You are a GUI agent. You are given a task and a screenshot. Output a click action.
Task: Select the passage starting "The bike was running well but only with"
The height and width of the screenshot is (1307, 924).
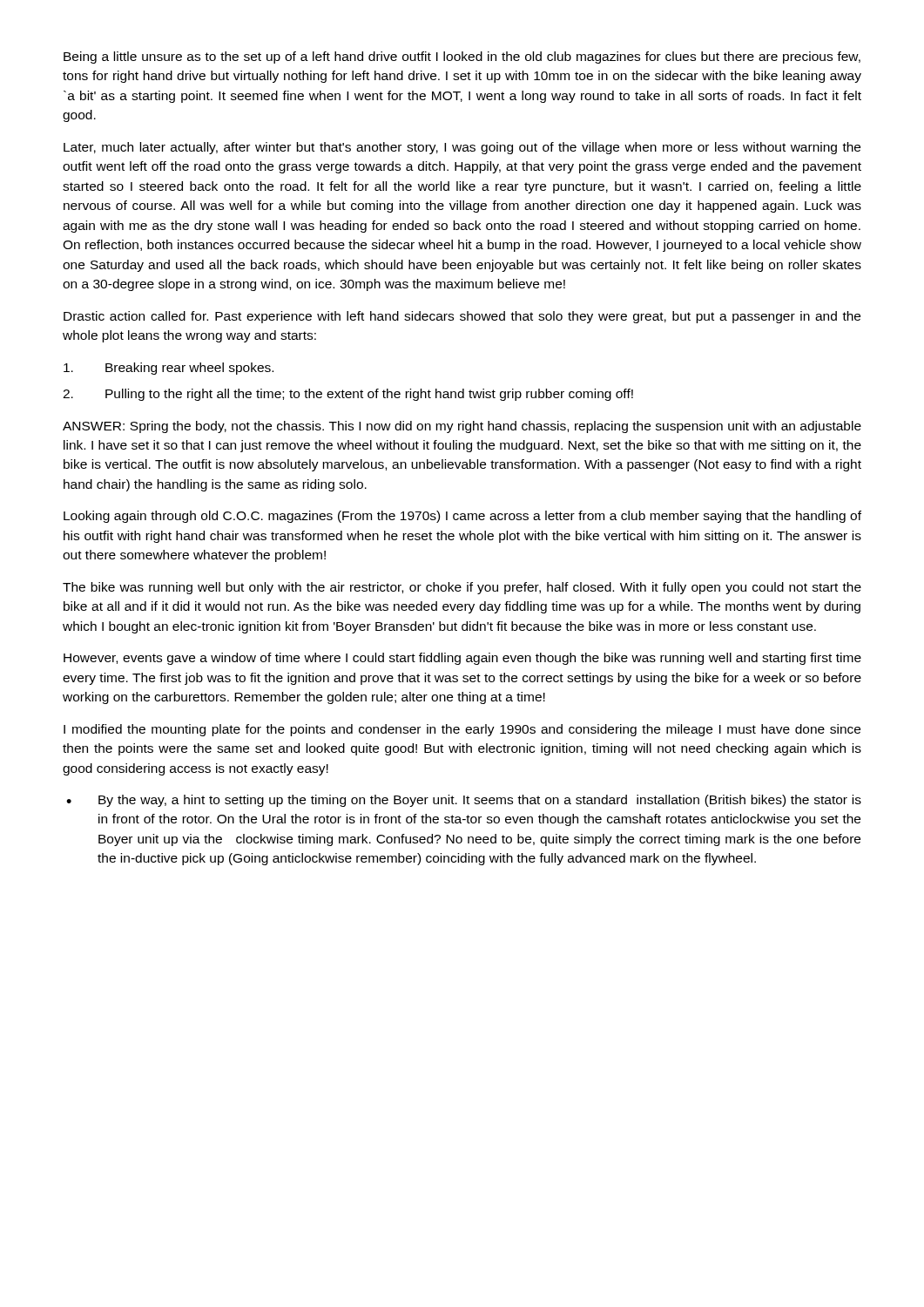point(462,607)
